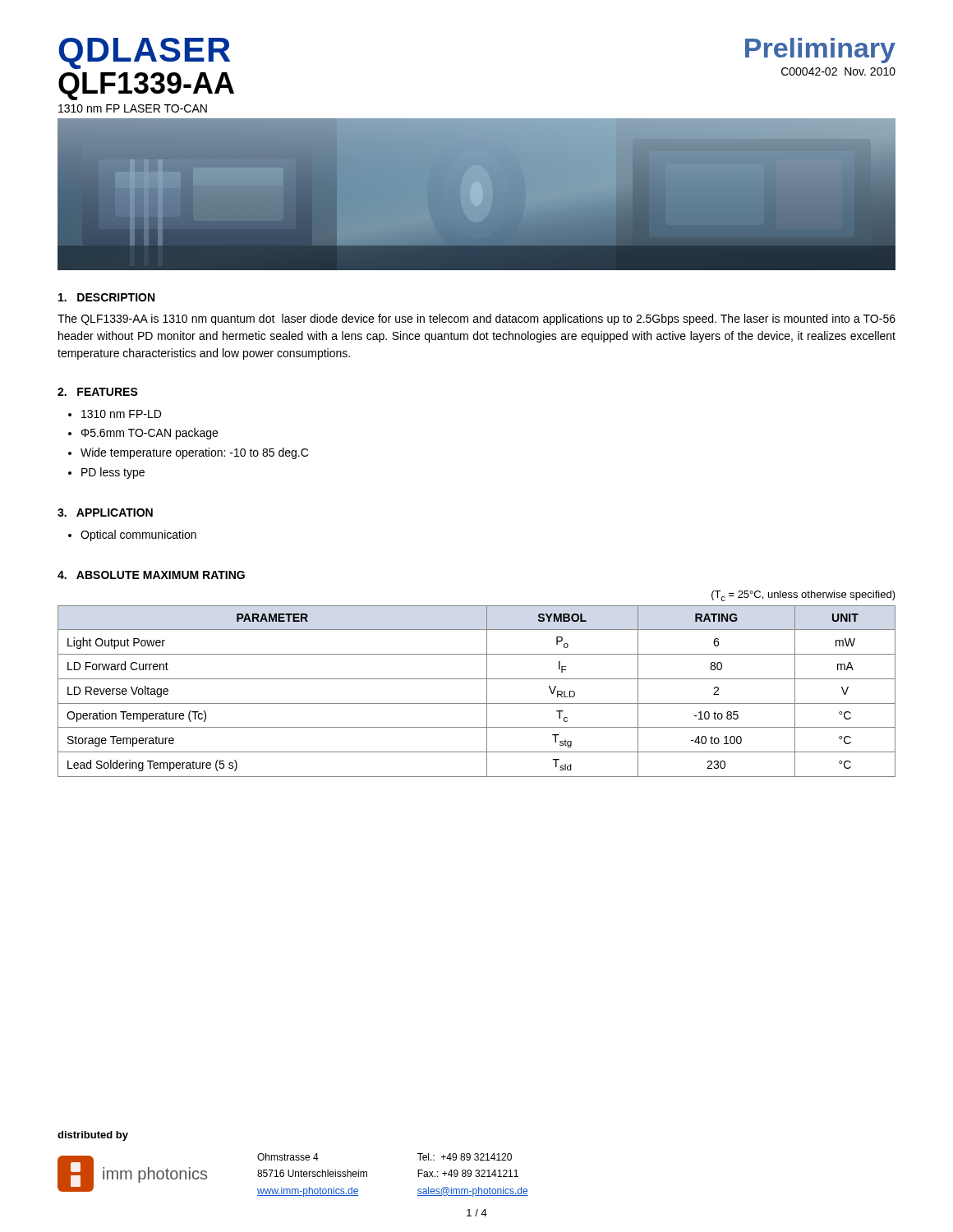953x1232 pixels.
Task: Click on the text block with the text "Tel.: +49 89 3214120 Fax.: +49"
Action: (x=473, y=1174)
